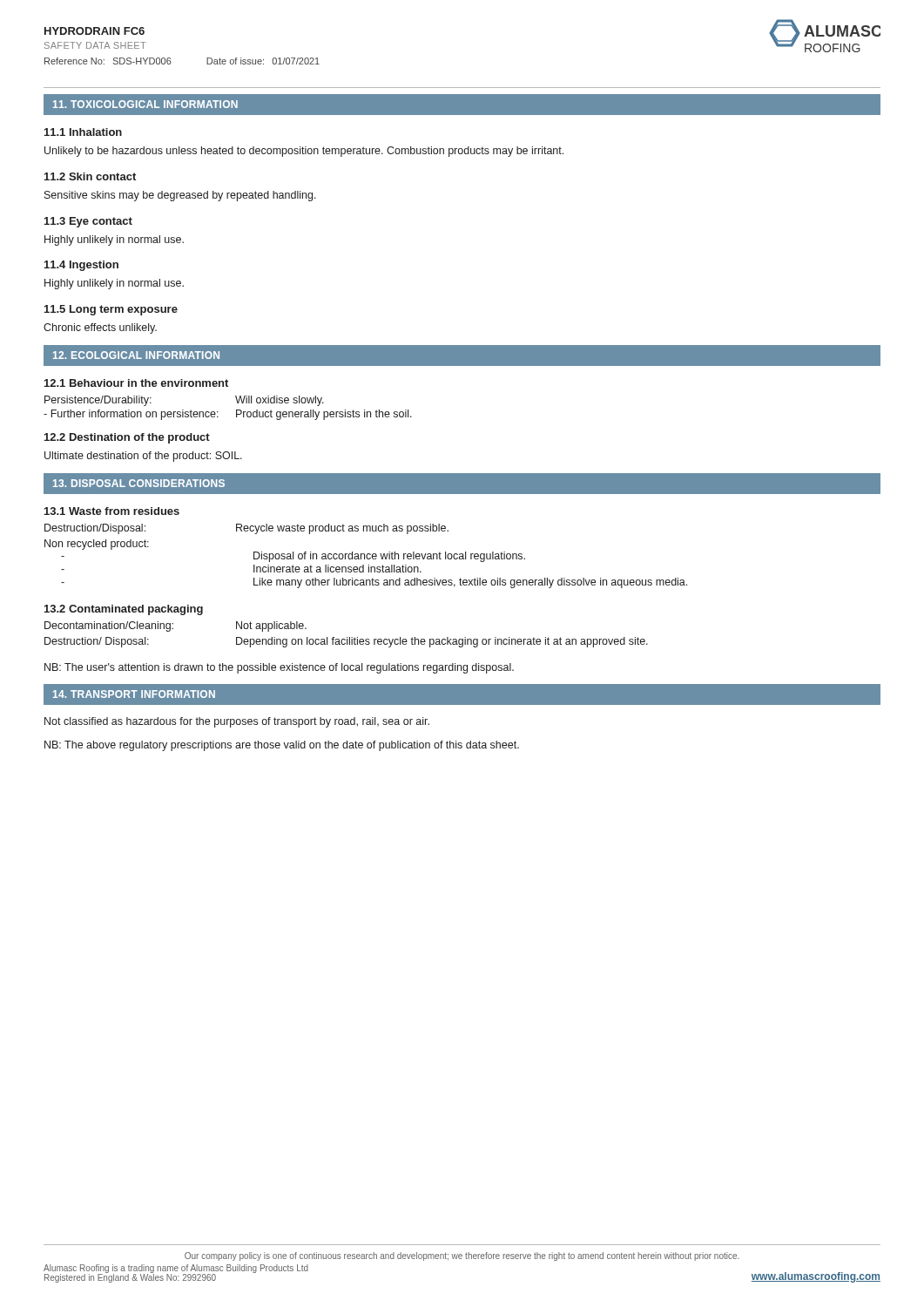Find "13. DISPOSAL CONSIDERATIONS" on this page
The height and width of the screenshot is (1307, 924).
pyautogui.click(x=462, y=483)
